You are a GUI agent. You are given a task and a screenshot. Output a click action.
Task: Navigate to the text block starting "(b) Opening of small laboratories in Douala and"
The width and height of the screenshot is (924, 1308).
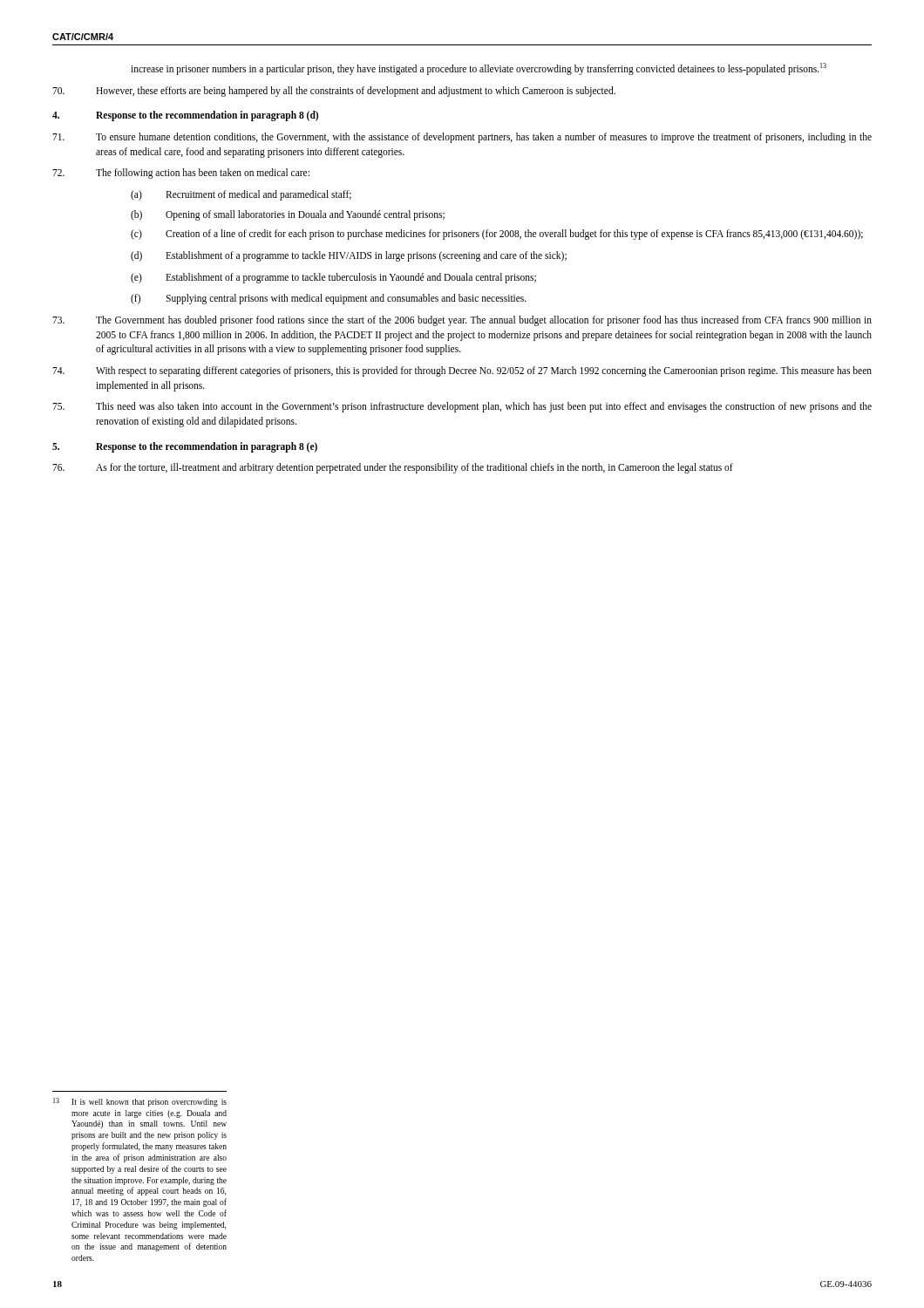point(288,215)
